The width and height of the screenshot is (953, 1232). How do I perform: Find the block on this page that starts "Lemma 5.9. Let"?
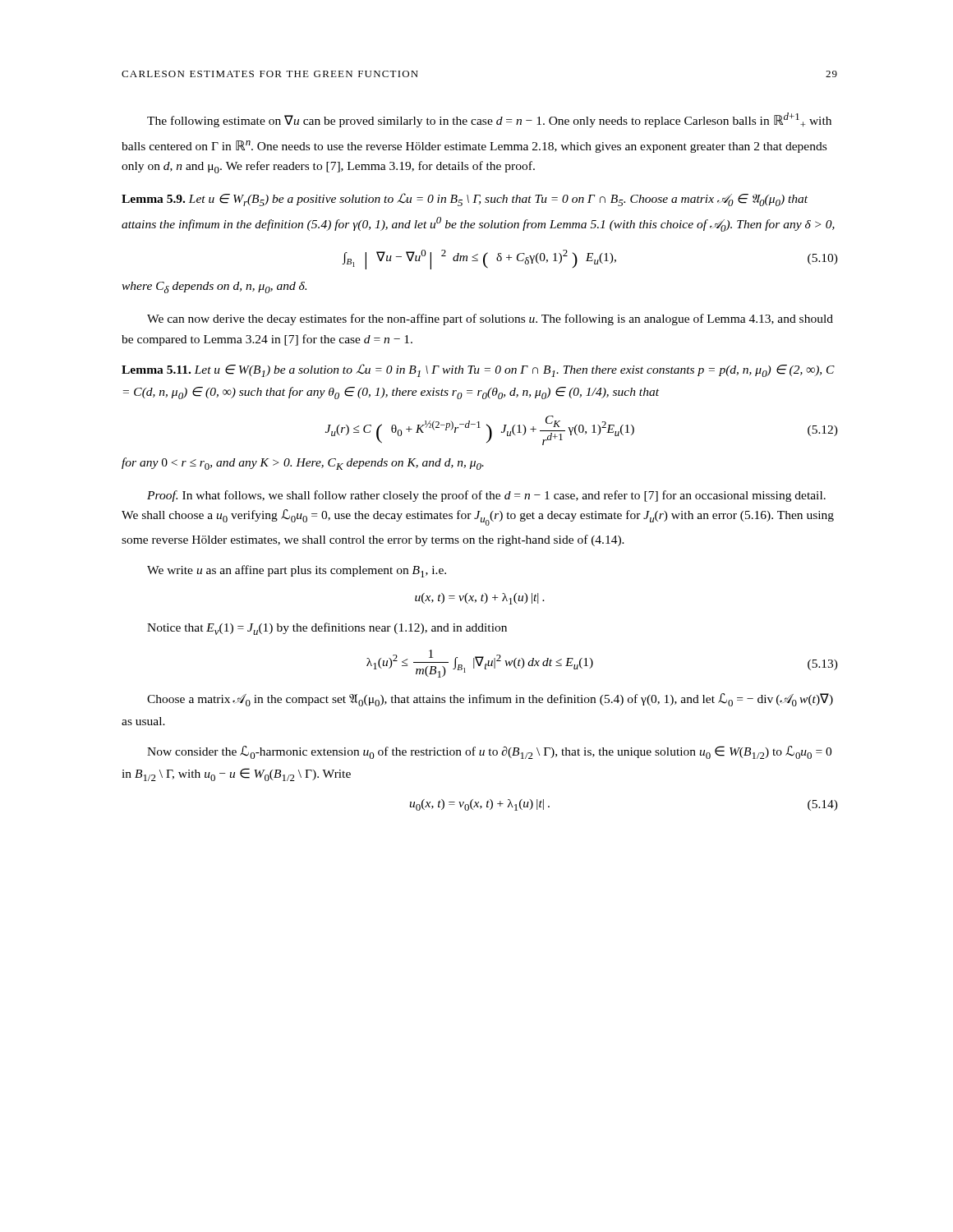[478, 213]
